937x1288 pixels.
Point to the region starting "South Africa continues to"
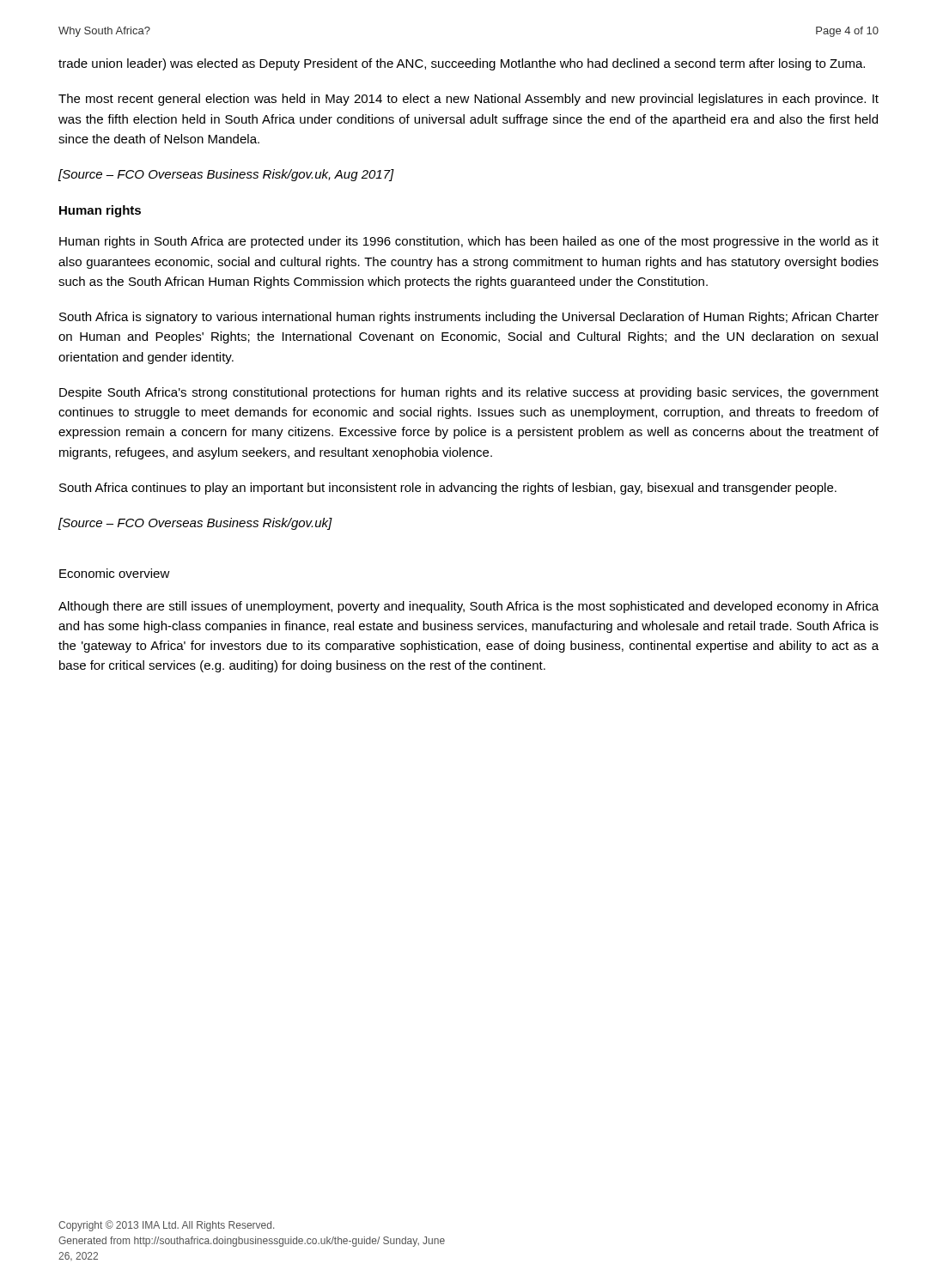pos(448,487)
